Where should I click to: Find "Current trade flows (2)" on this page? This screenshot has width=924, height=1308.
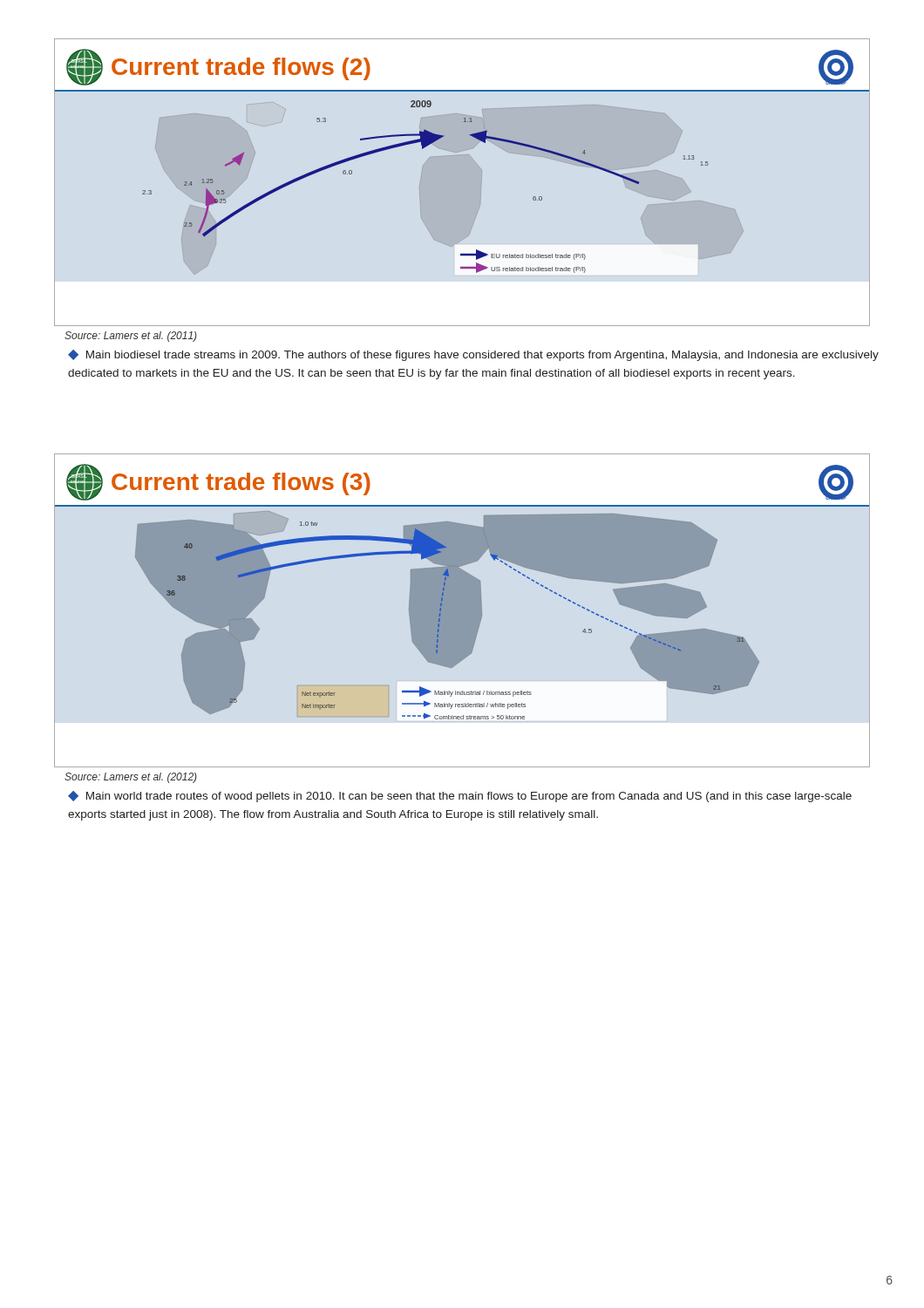[x=241, y=67]
